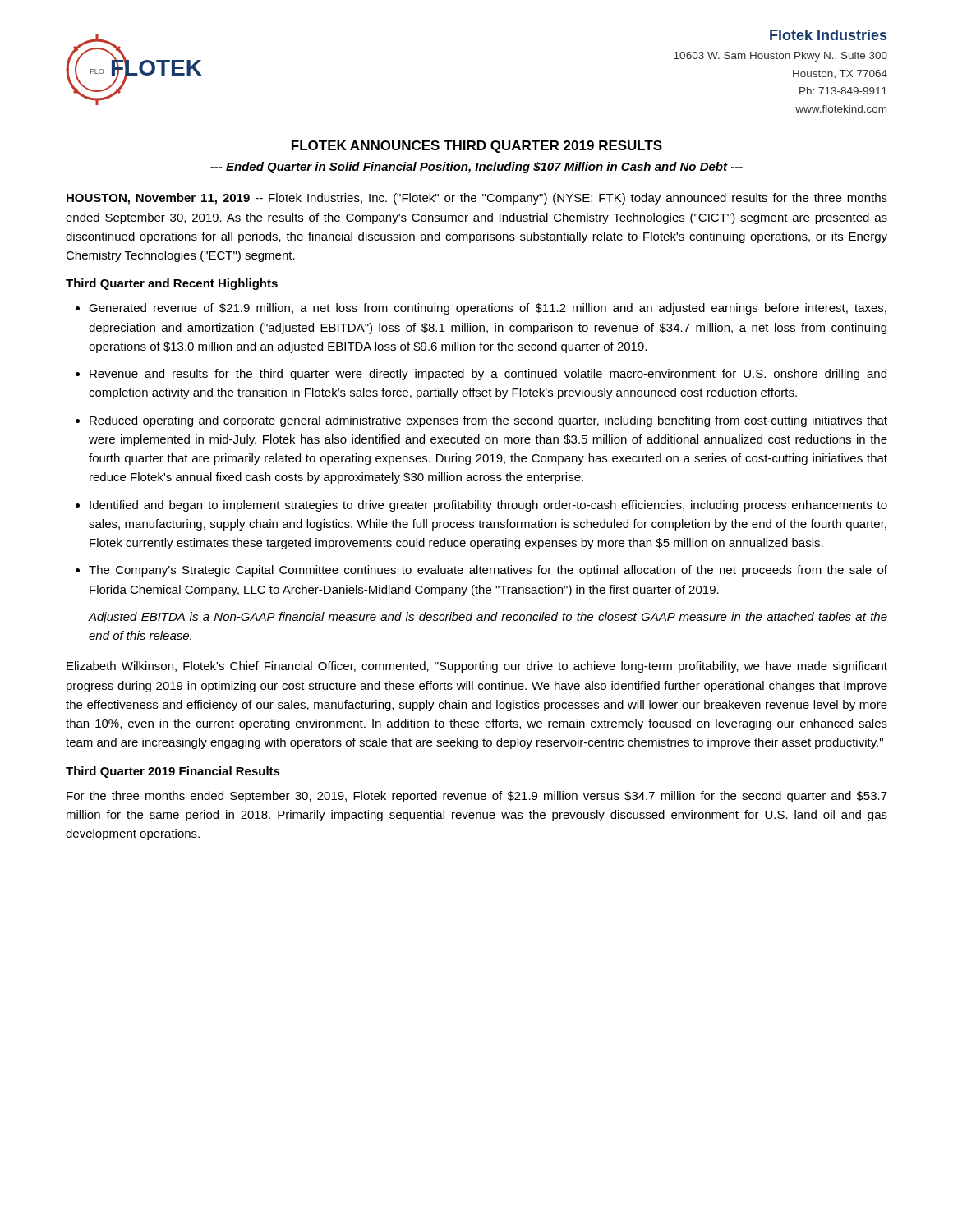
Task: Locate the block of text that opens with "Identified and began to implement strategies to drive"
Action: coord(488,524)
